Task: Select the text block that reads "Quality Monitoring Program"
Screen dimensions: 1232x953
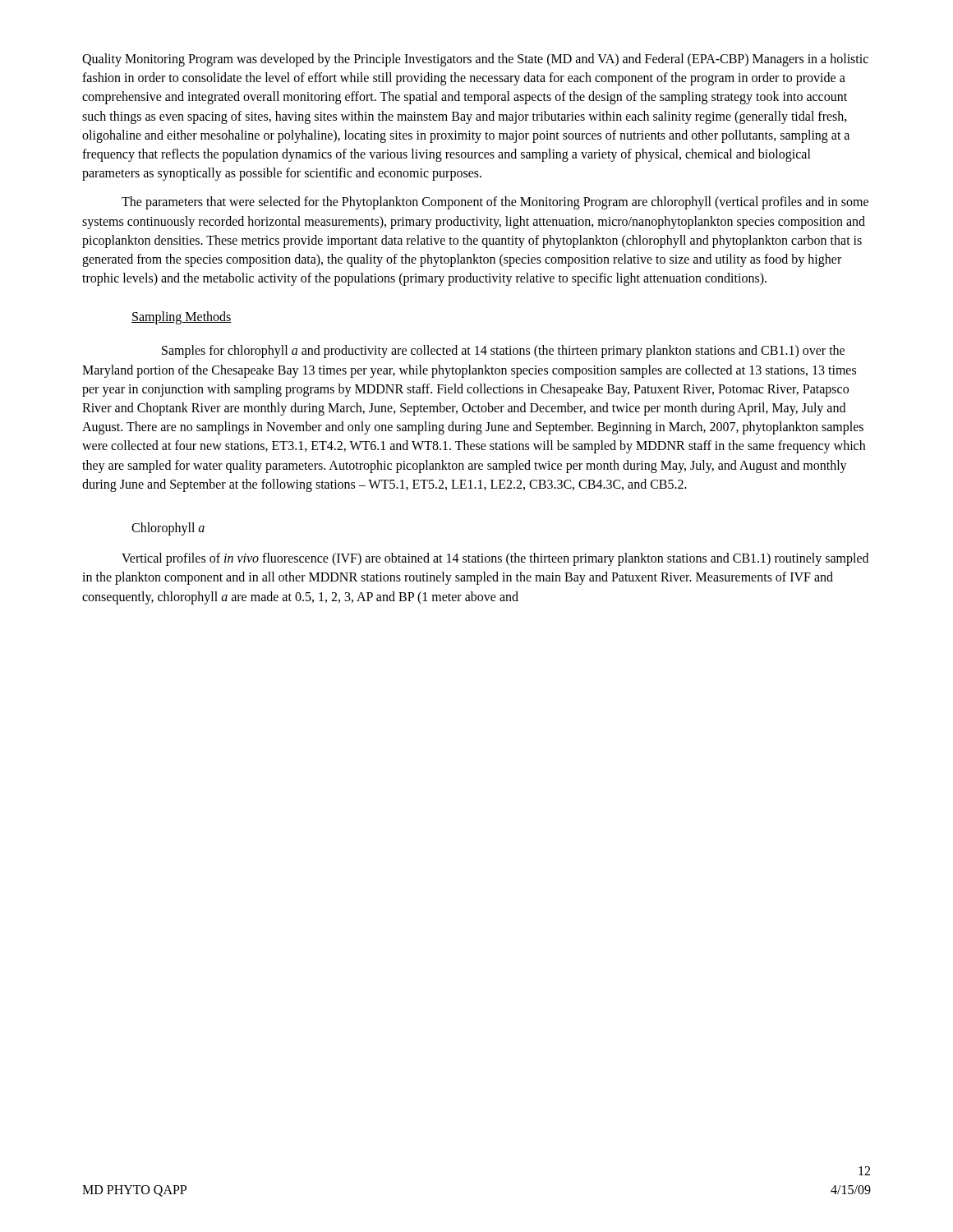Action: click(x=476, y=168)
